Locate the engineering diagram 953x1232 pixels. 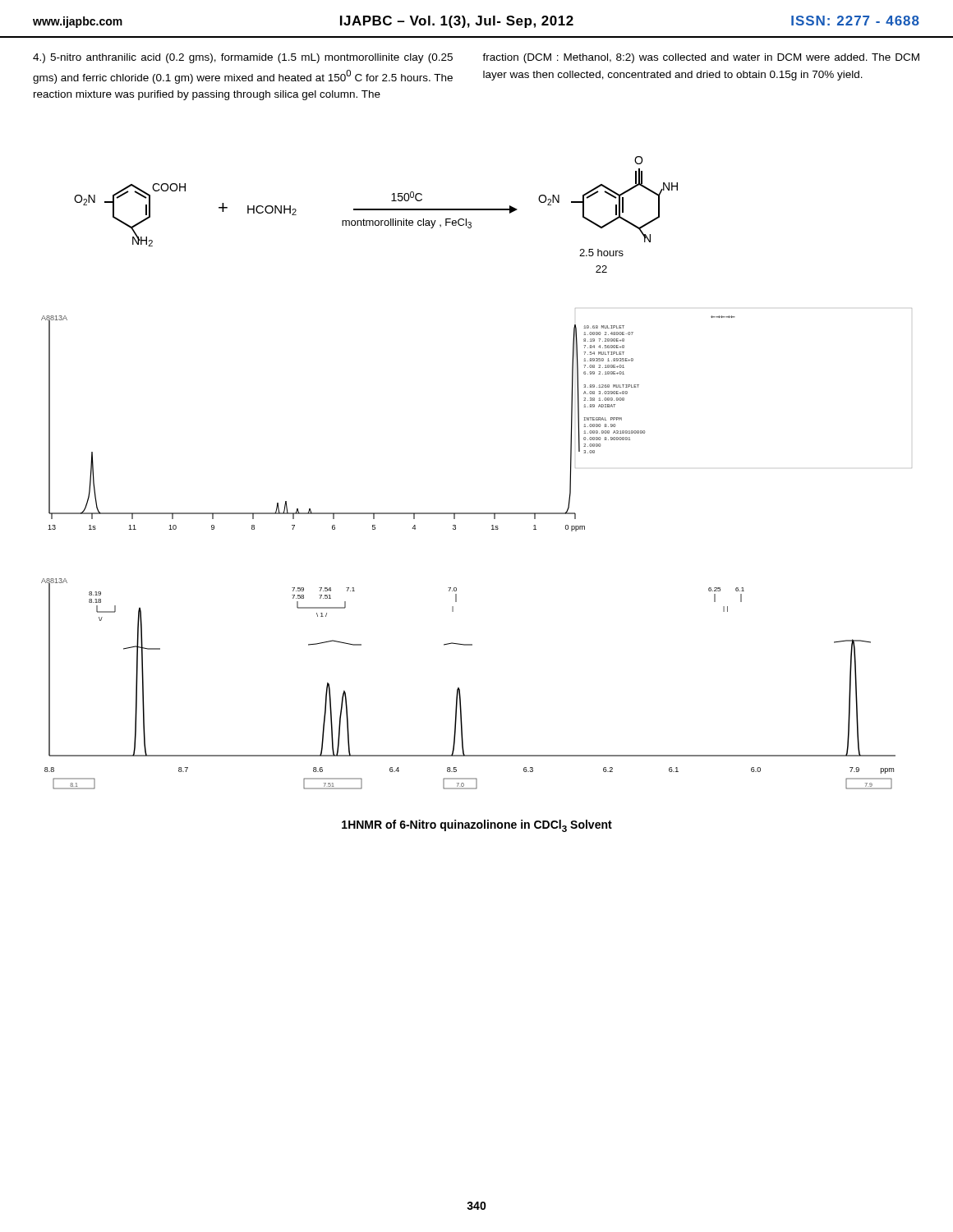click(x=476, y=200)
